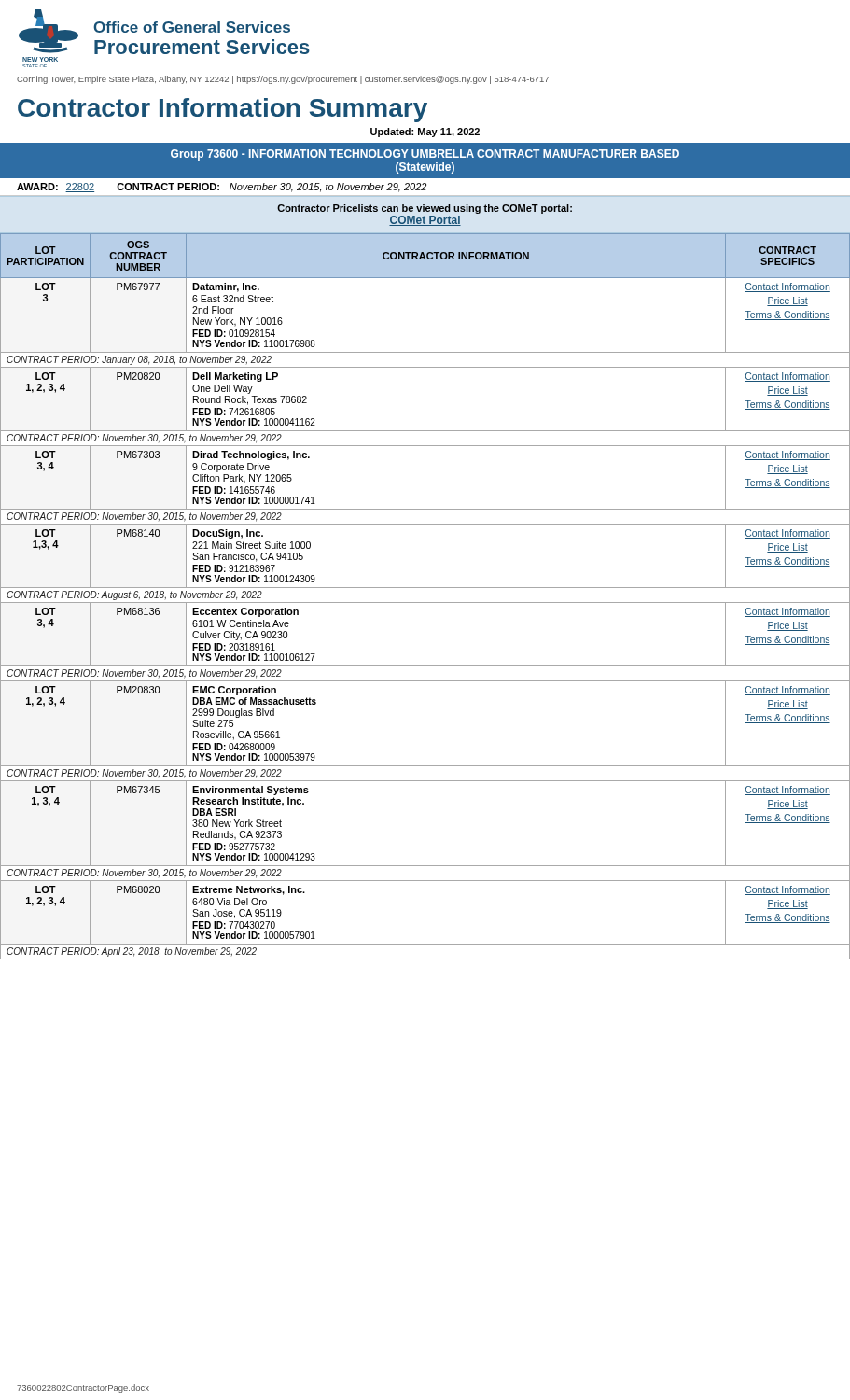
Task: Find the region starting "Group 73600 - INFORMATION"
Action: pos(425,161)
